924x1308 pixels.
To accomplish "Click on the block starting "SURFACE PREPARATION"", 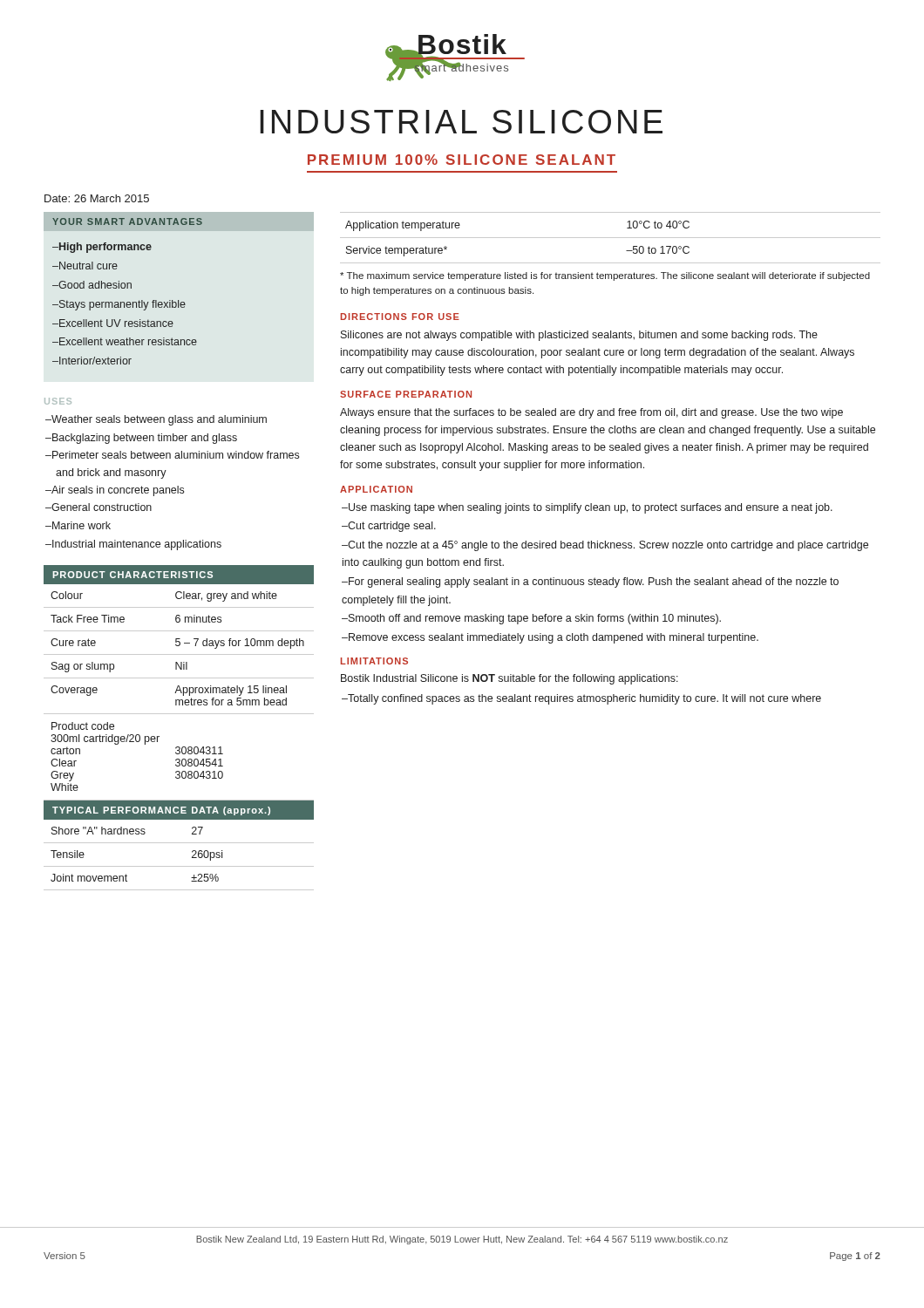I will [x=407, y=394].
